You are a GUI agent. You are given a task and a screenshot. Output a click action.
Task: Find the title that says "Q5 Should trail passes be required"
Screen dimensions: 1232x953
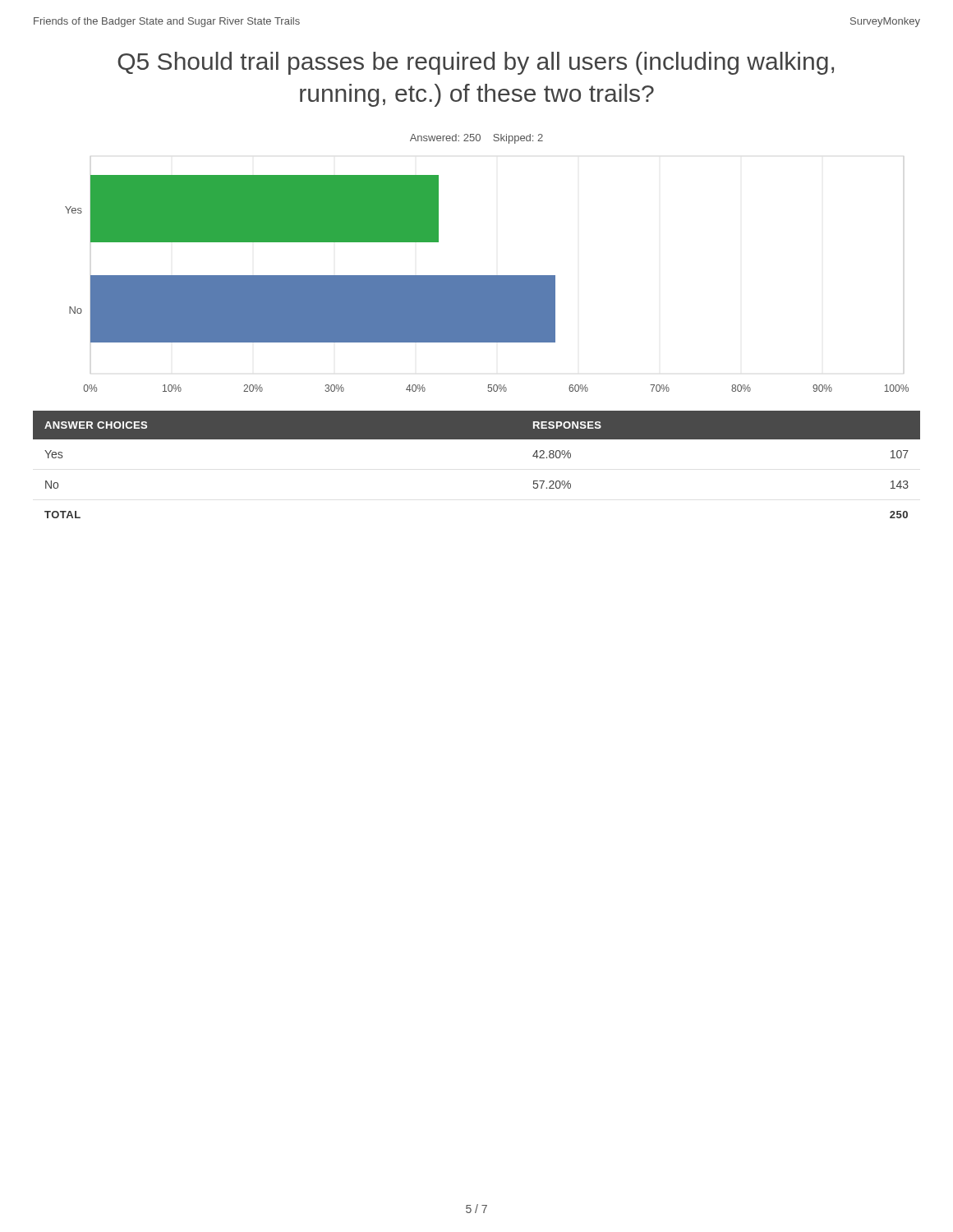[x=476, y=77]
